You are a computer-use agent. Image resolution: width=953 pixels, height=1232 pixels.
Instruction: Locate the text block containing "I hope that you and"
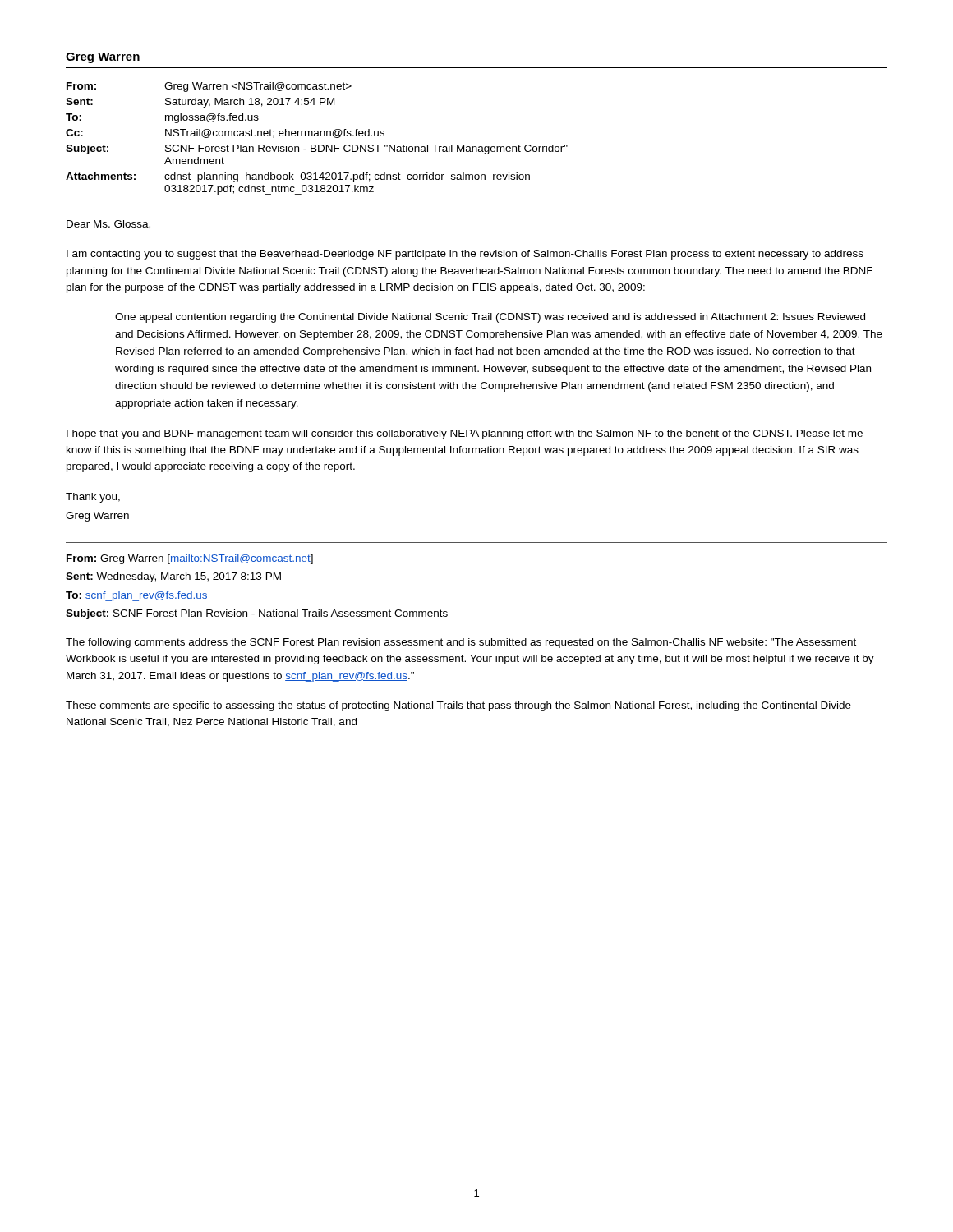pyautogui.click(x=464, y=450)
